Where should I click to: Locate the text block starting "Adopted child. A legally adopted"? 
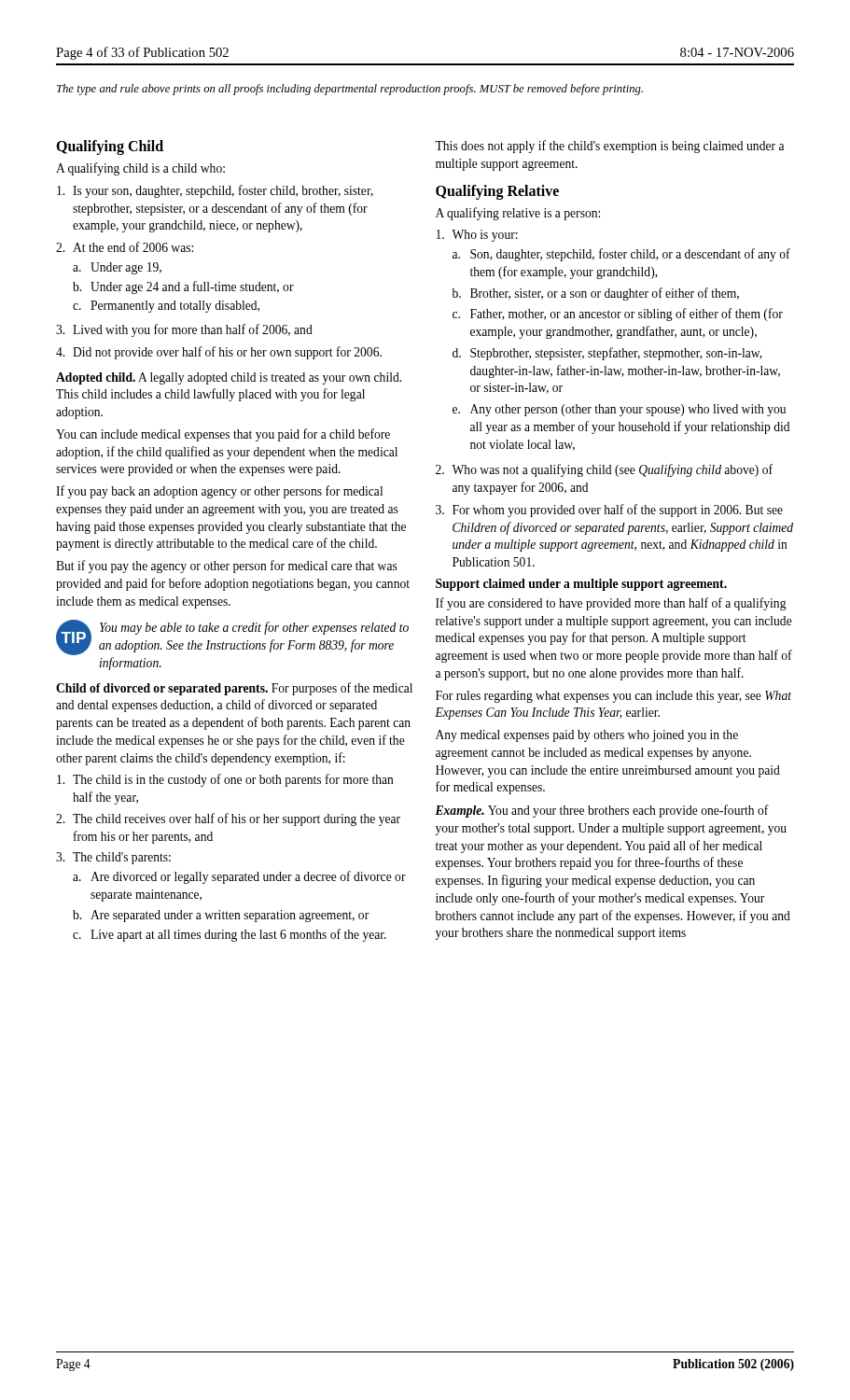[229, 395]
